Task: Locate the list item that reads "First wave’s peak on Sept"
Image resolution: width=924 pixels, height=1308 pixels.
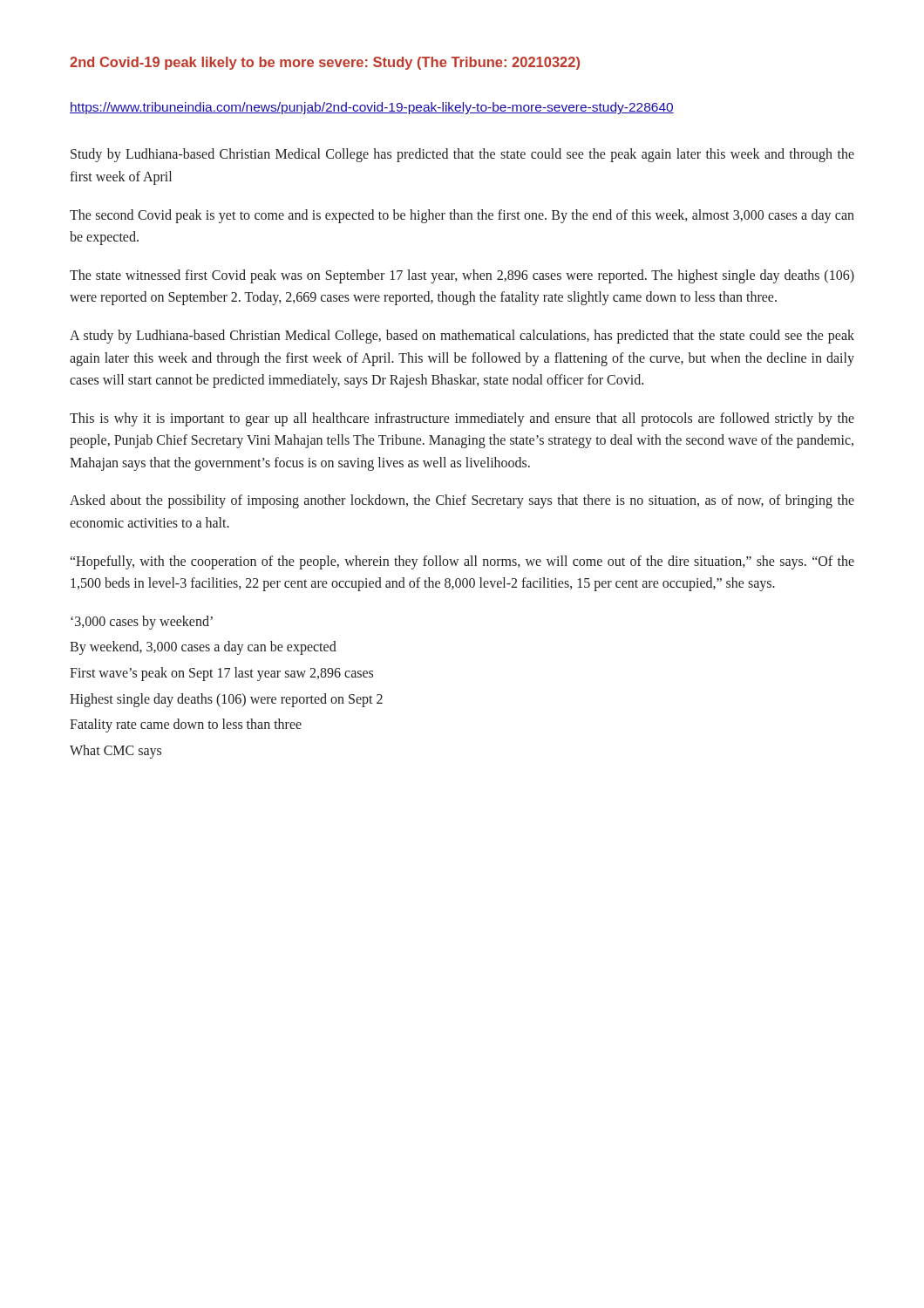Action: (x=222, y=673)
